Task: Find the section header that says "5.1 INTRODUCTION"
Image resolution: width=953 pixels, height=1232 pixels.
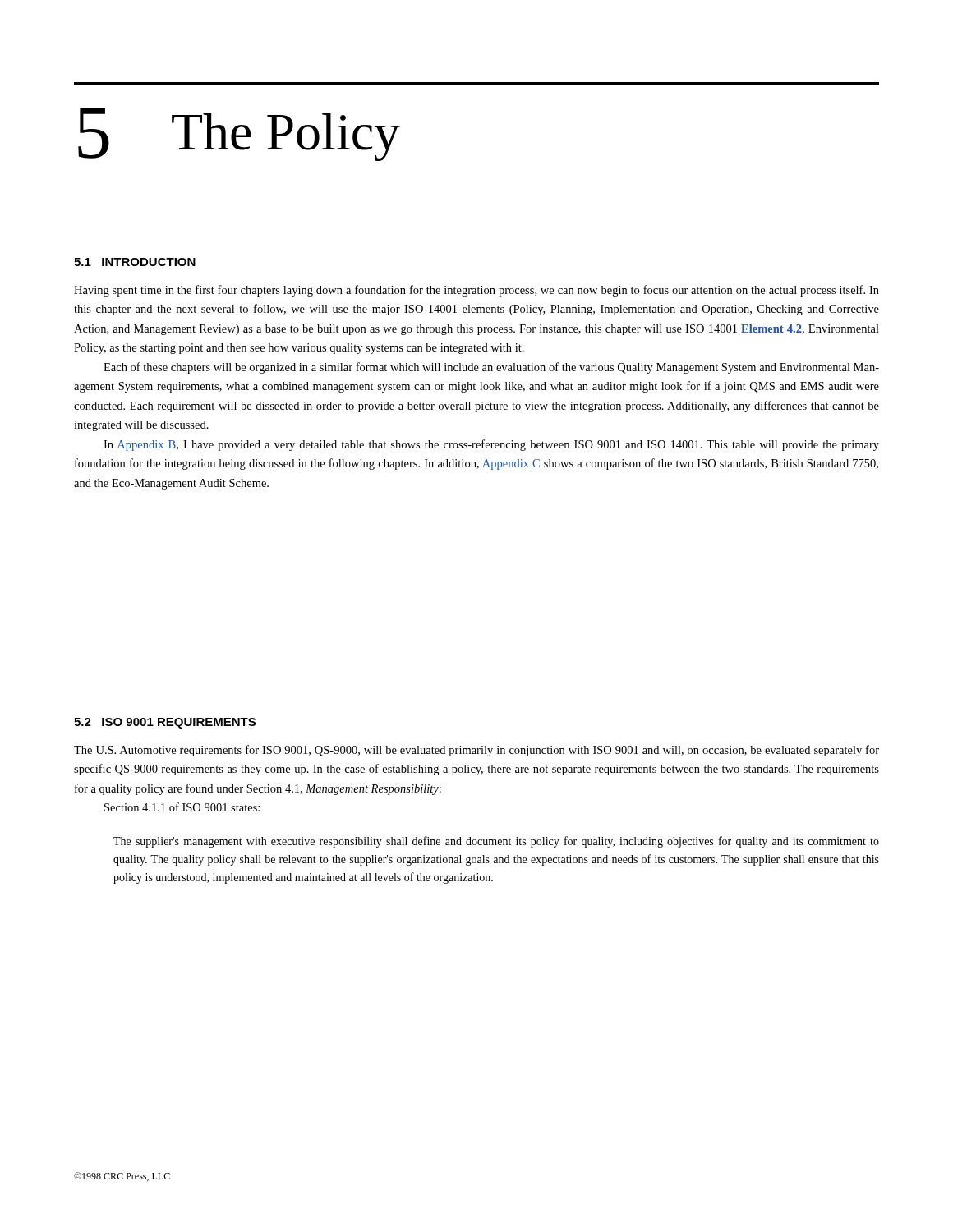Action: [x=135, y=262]
